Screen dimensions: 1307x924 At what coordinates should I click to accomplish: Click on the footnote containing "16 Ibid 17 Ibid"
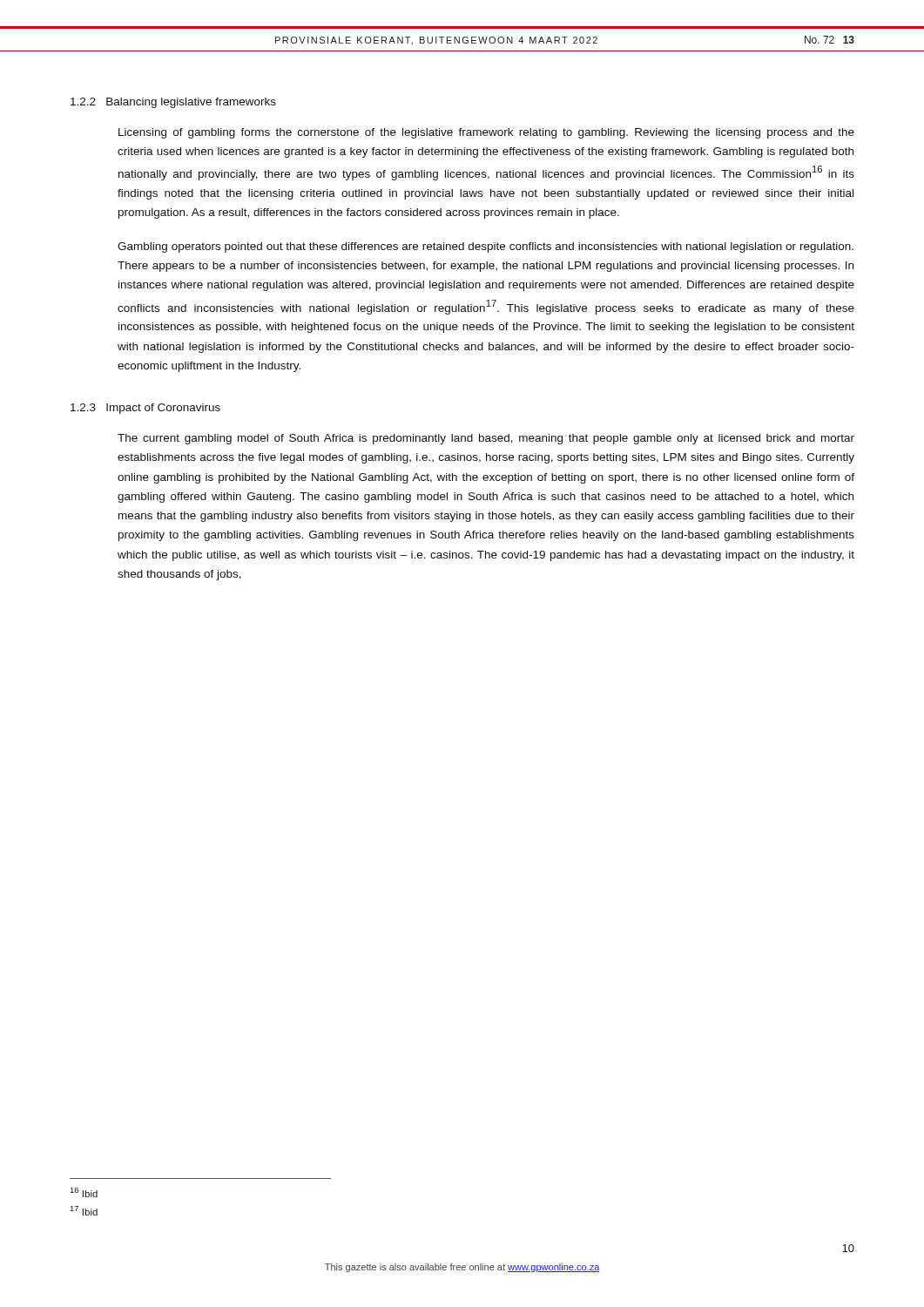click(84, 1192)
